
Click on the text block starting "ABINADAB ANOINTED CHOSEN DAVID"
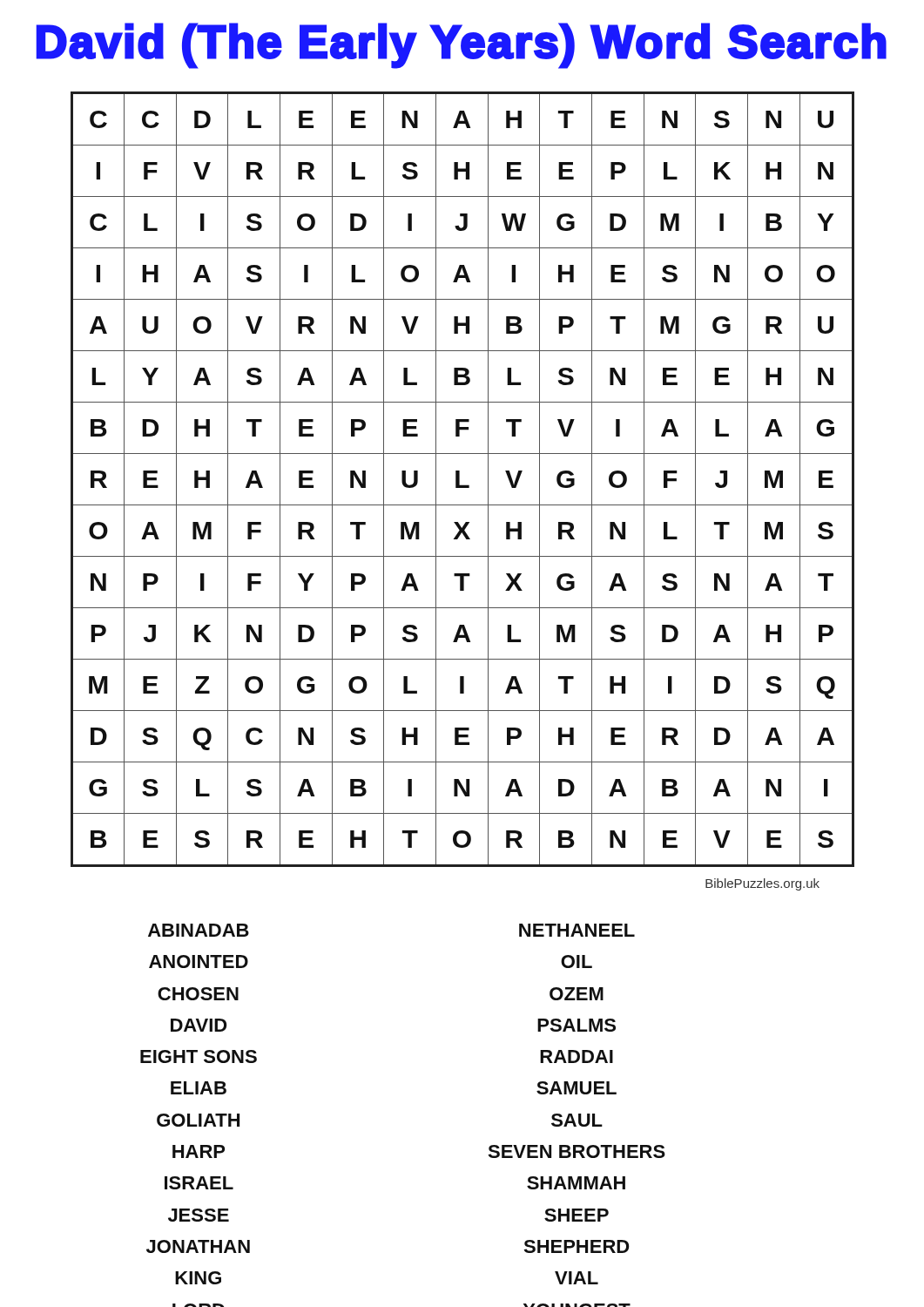click(198, 1111)
